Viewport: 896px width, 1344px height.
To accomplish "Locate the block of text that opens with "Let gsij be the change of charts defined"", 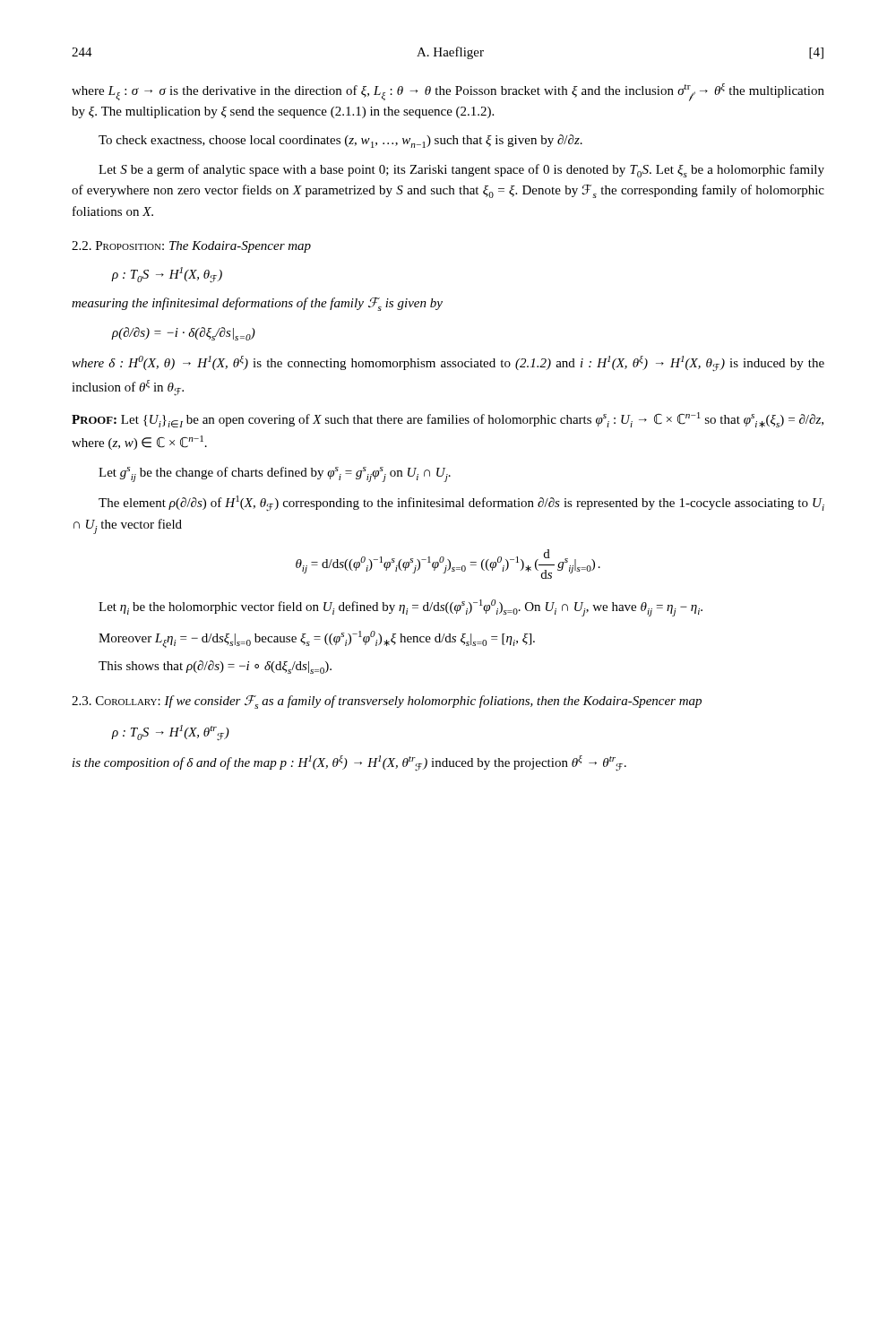I will (275, 472).
